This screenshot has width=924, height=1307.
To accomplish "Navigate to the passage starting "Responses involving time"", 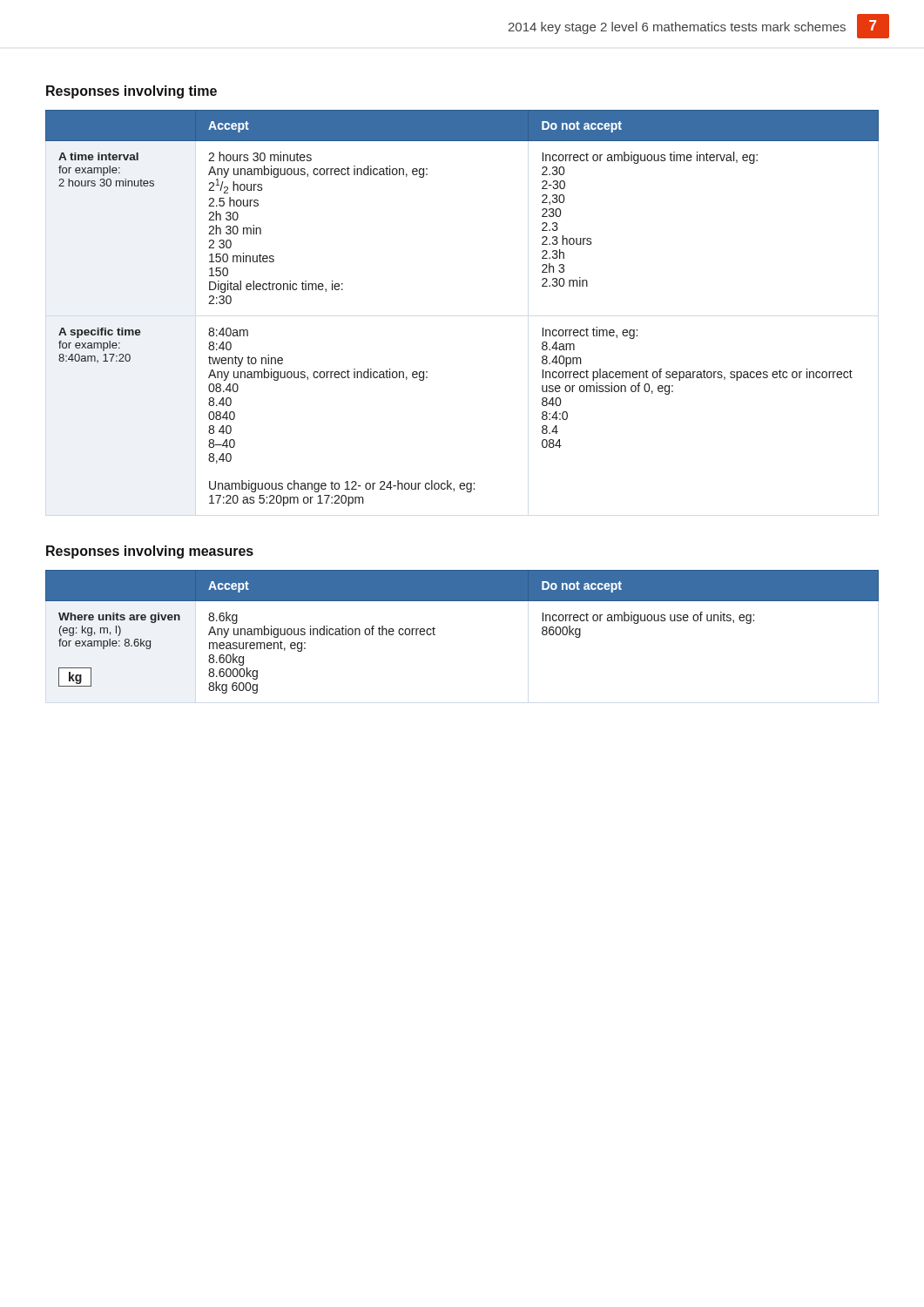I will 131,91.
